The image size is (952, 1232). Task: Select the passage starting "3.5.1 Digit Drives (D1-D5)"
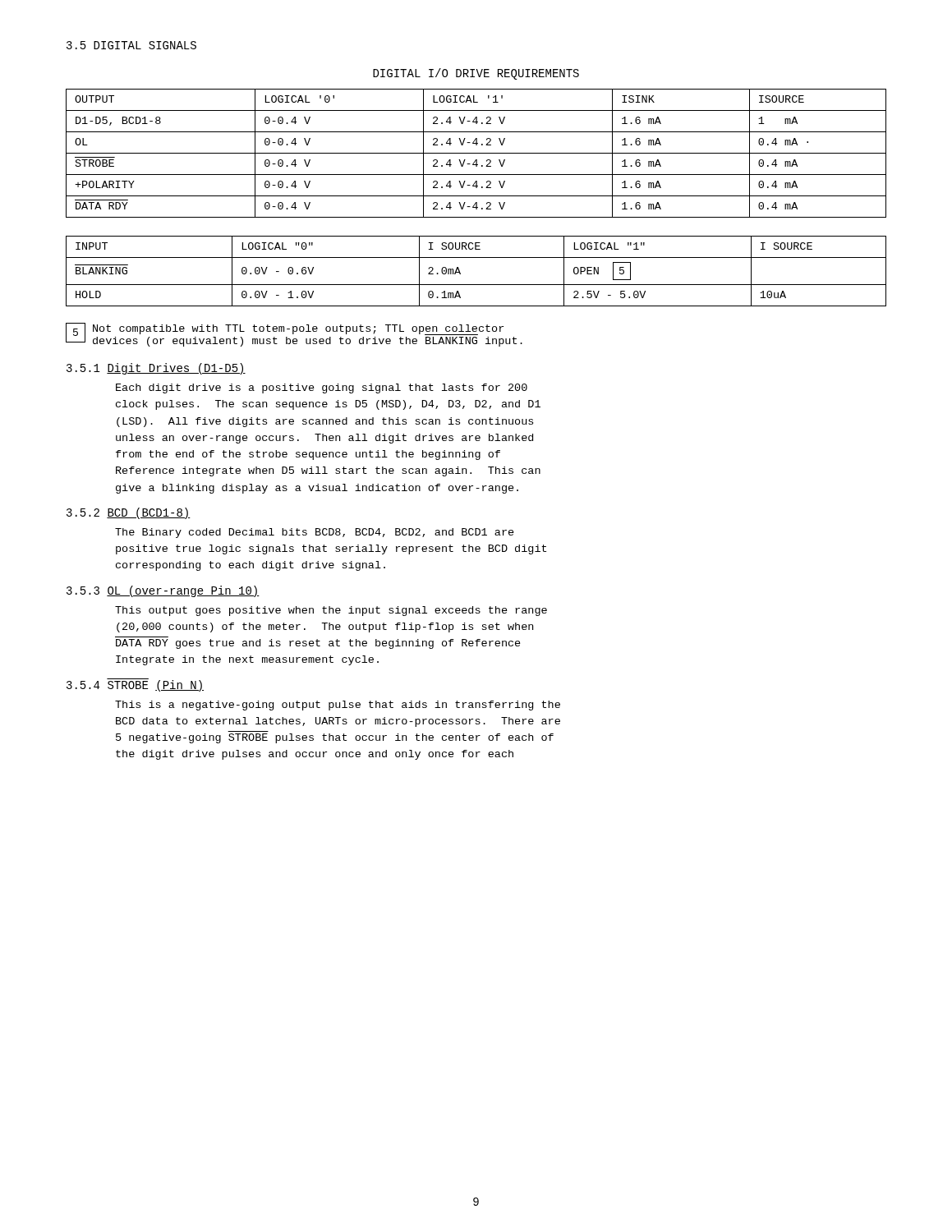tap(155, 369)
